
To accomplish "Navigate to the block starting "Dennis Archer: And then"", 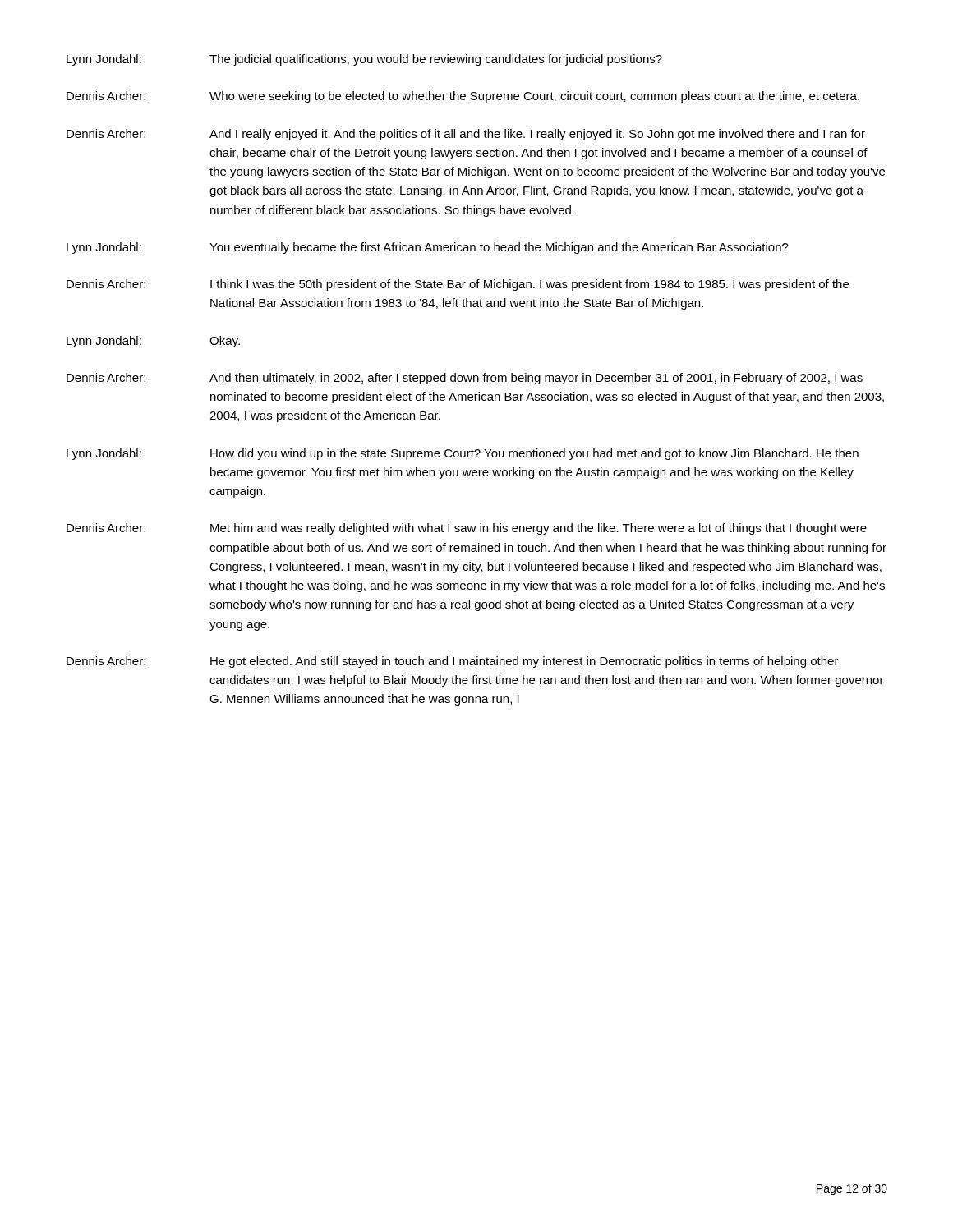I will 476,396.
